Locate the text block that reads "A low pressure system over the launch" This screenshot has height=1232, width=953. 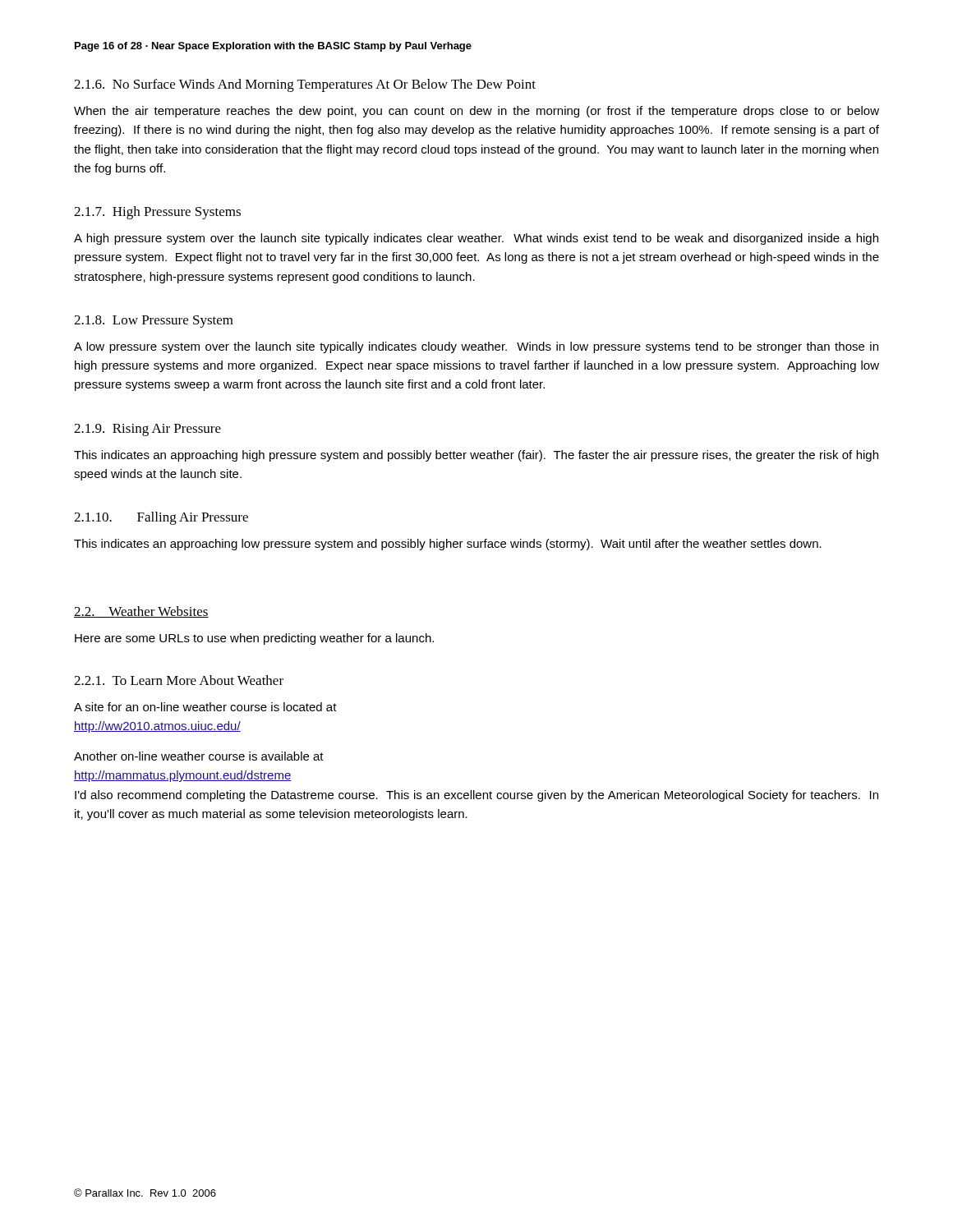(x=476, y=365)
